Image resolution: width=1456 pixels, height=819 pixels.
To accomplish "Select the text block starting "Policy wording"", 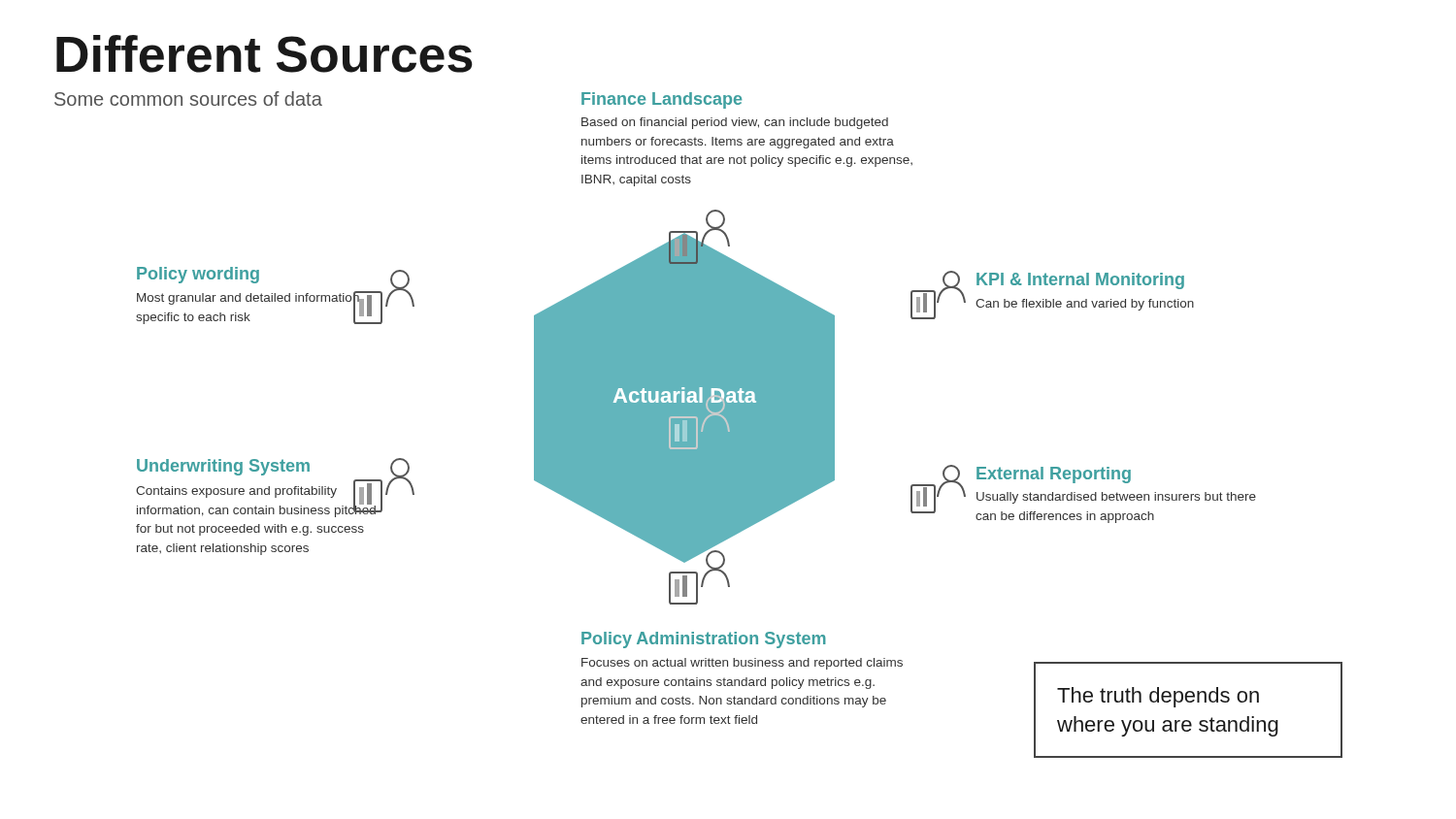I will click(x=198, y=274).
